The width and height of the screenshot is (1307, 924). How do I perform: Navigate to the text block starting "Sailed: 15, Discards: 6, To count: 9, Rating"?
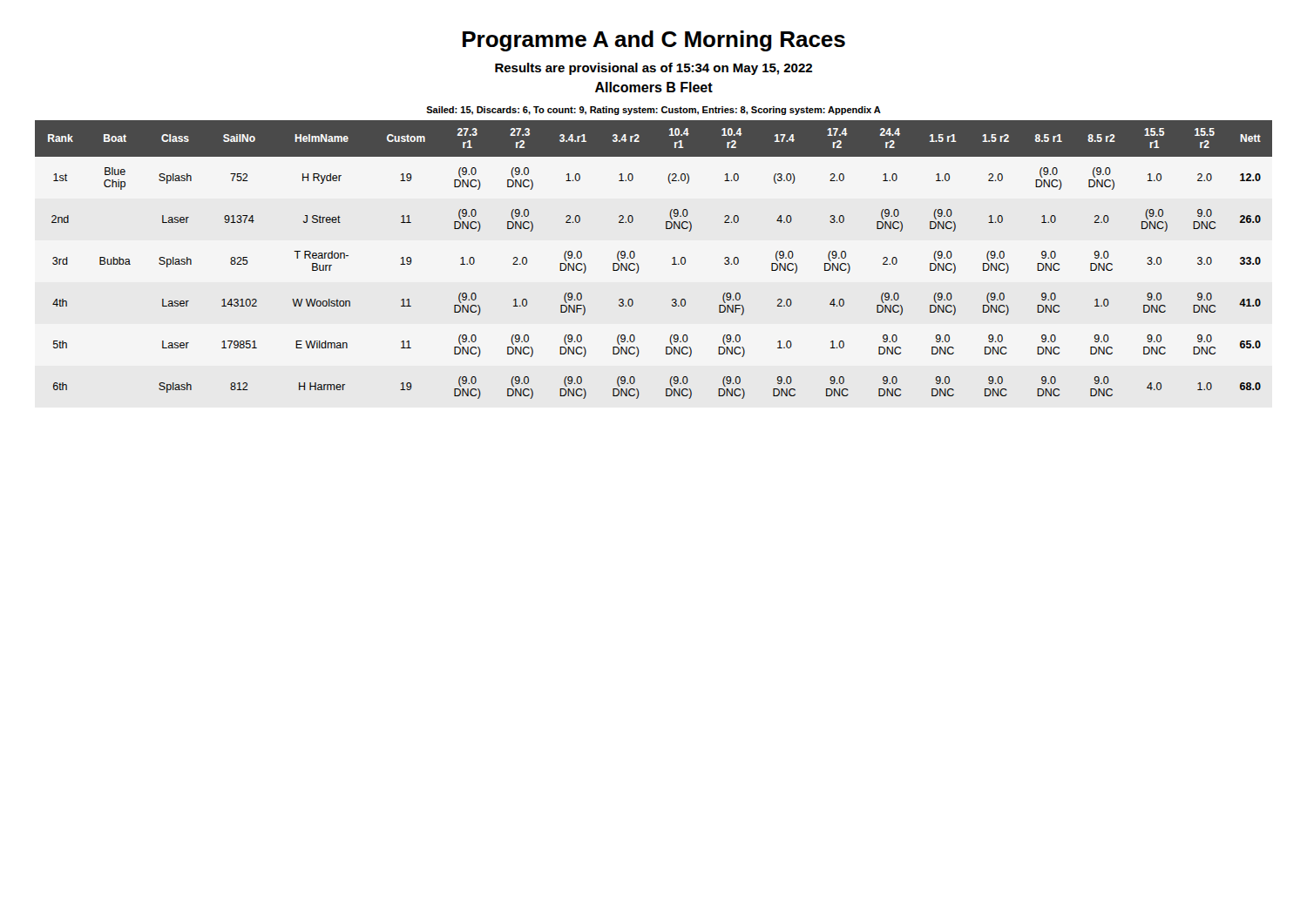654,110
